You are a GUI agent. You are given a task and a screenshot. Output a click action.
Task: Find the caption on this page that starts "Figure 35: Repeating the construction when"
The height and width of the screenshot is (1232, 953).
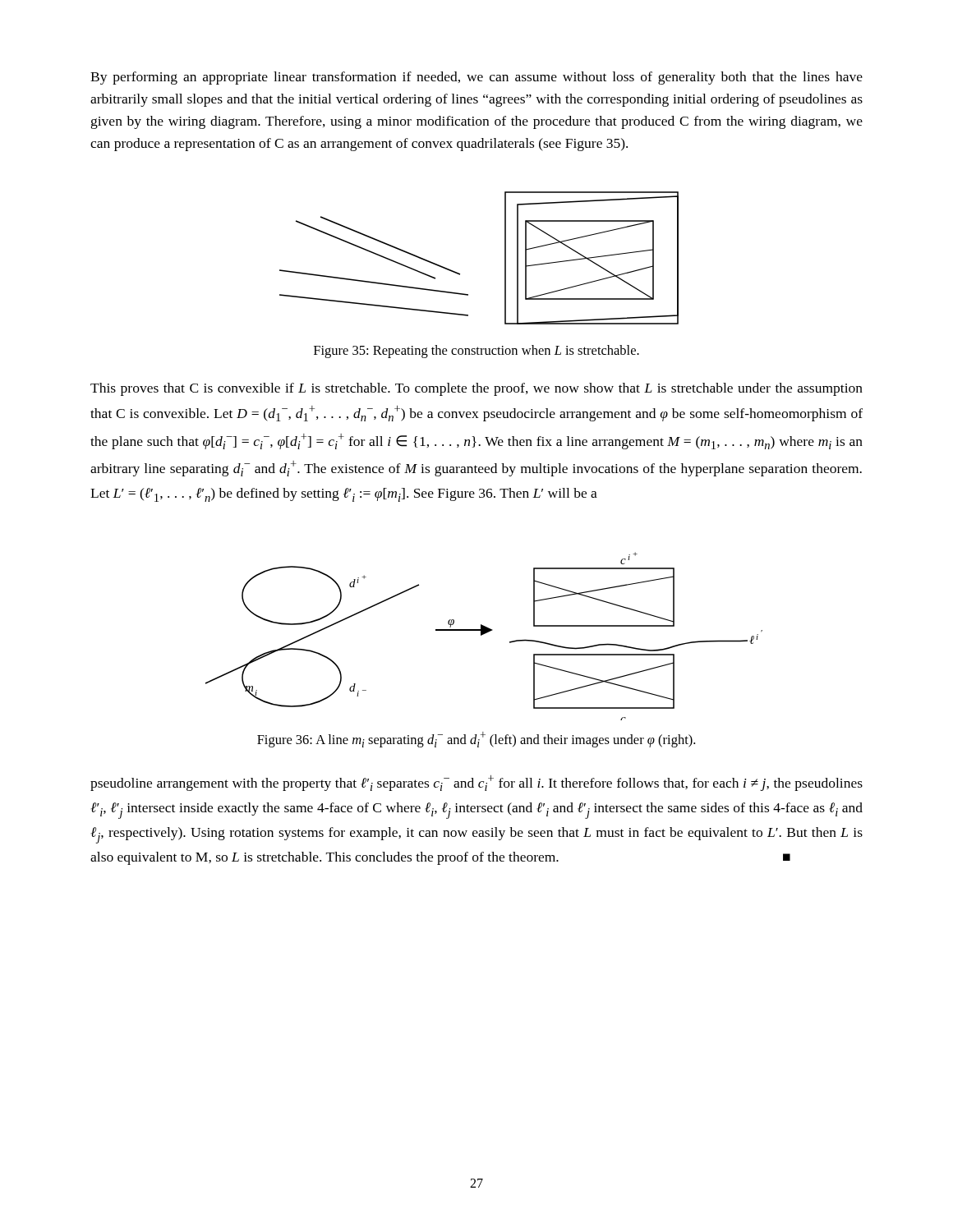[x=476, y=350]
